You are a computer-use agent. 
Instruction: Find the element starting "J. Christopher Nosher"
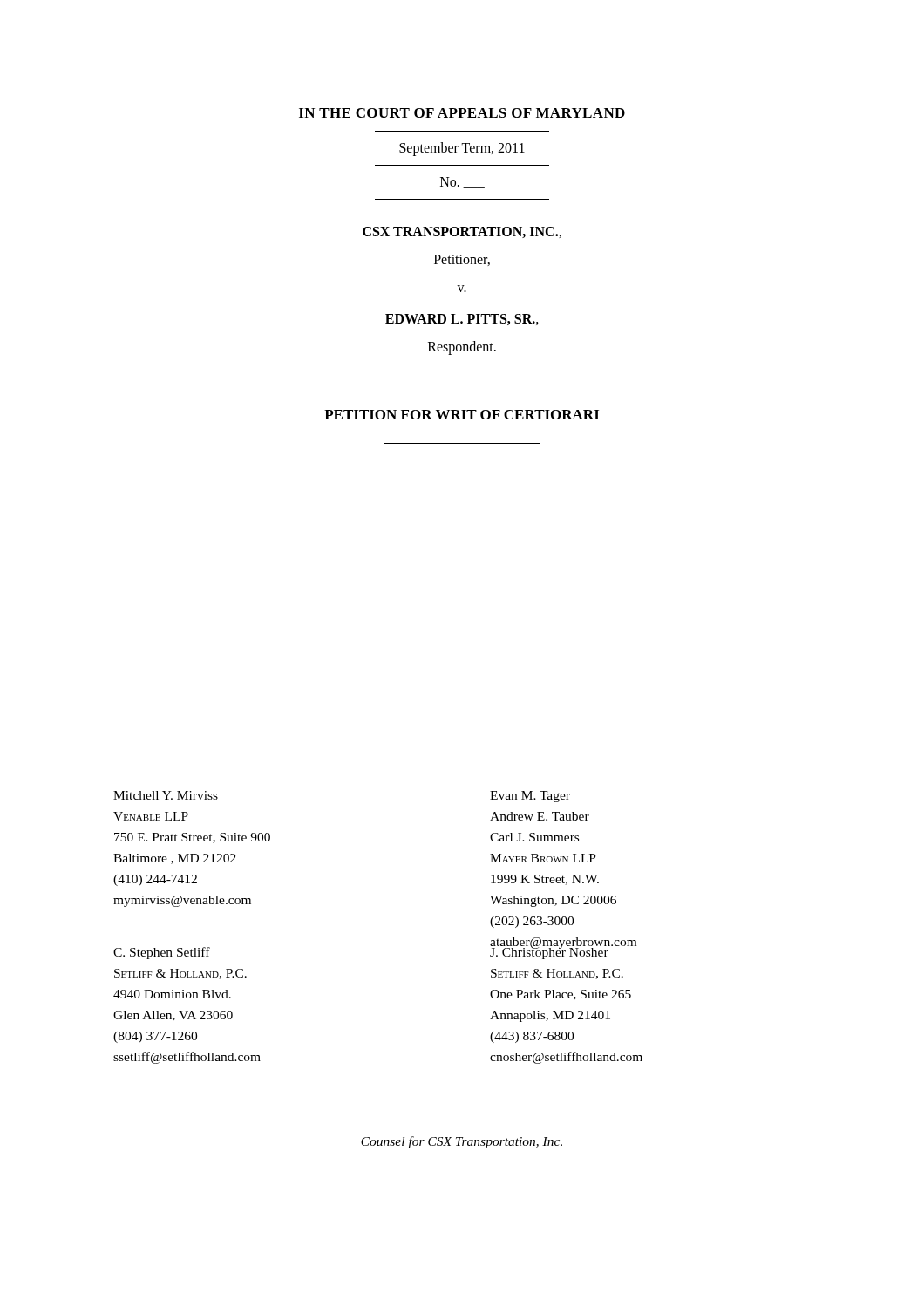pyautogui.click(x=566, y=1004)
